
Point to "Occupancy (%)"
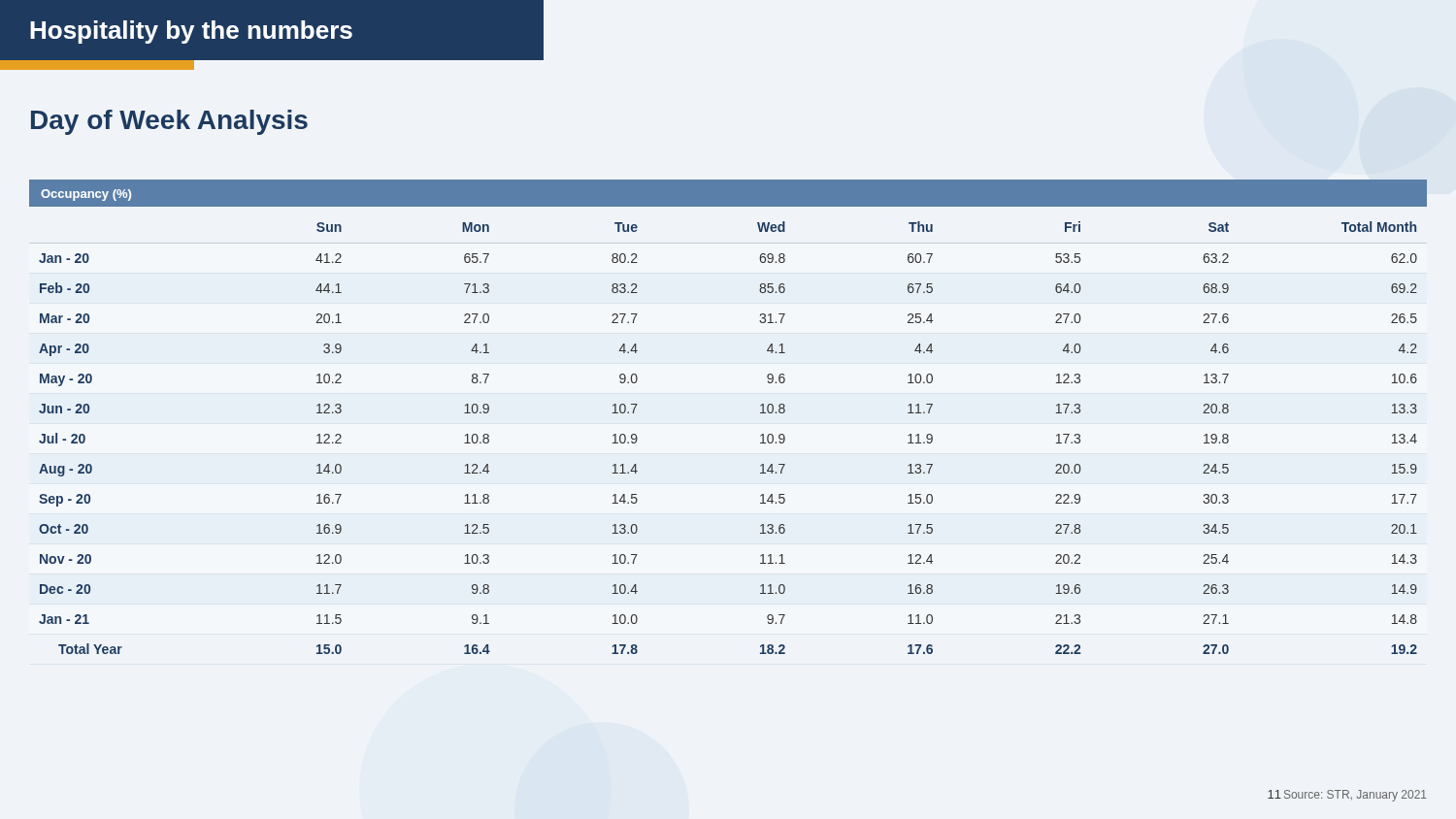click(86, 193)
